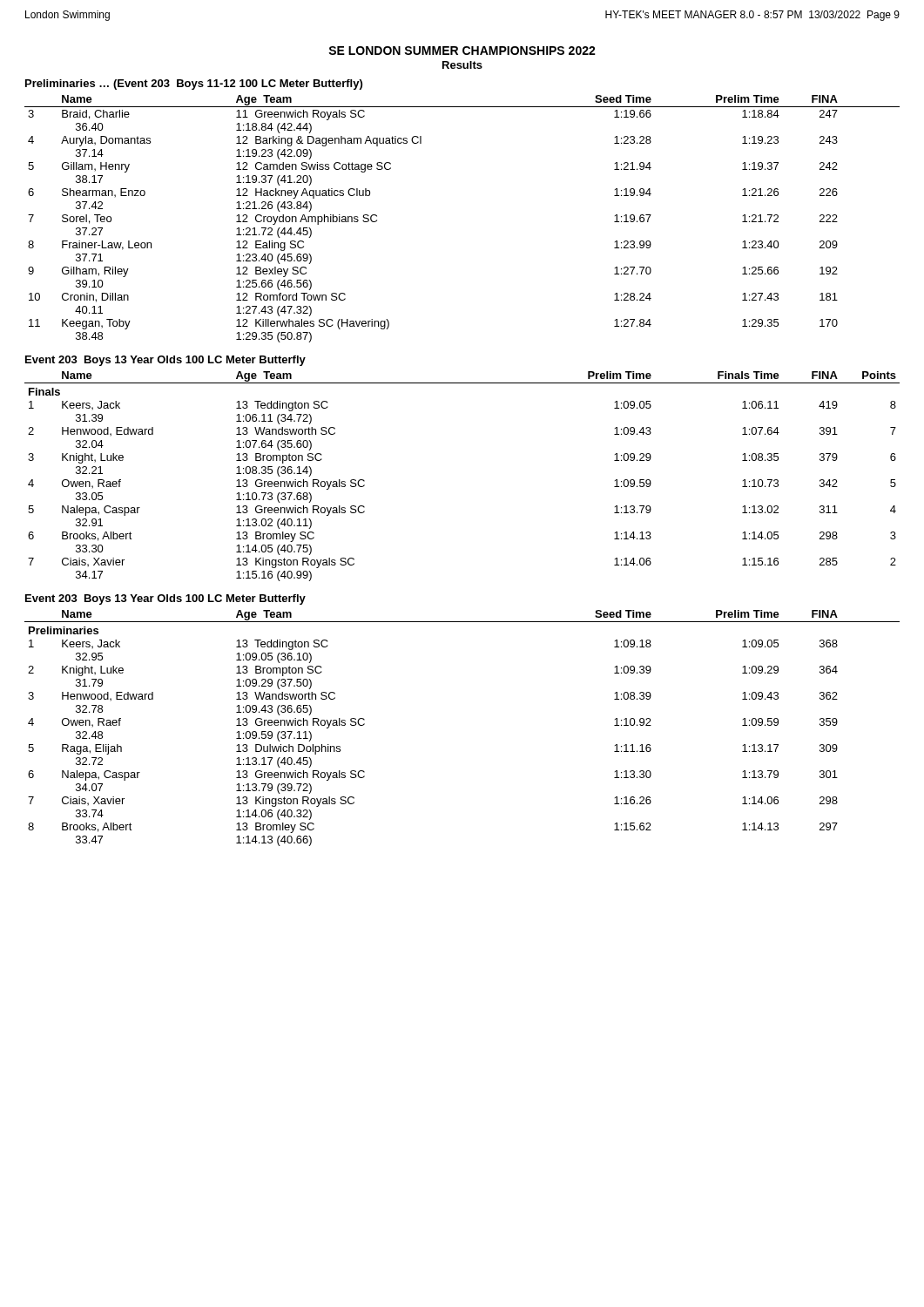Point to the text block starting "SE LONDON SUMMER CHAMPIONSHIPS 2022"
The width and height of the screenshot is (924, 1307).
[x=462, y=51]
